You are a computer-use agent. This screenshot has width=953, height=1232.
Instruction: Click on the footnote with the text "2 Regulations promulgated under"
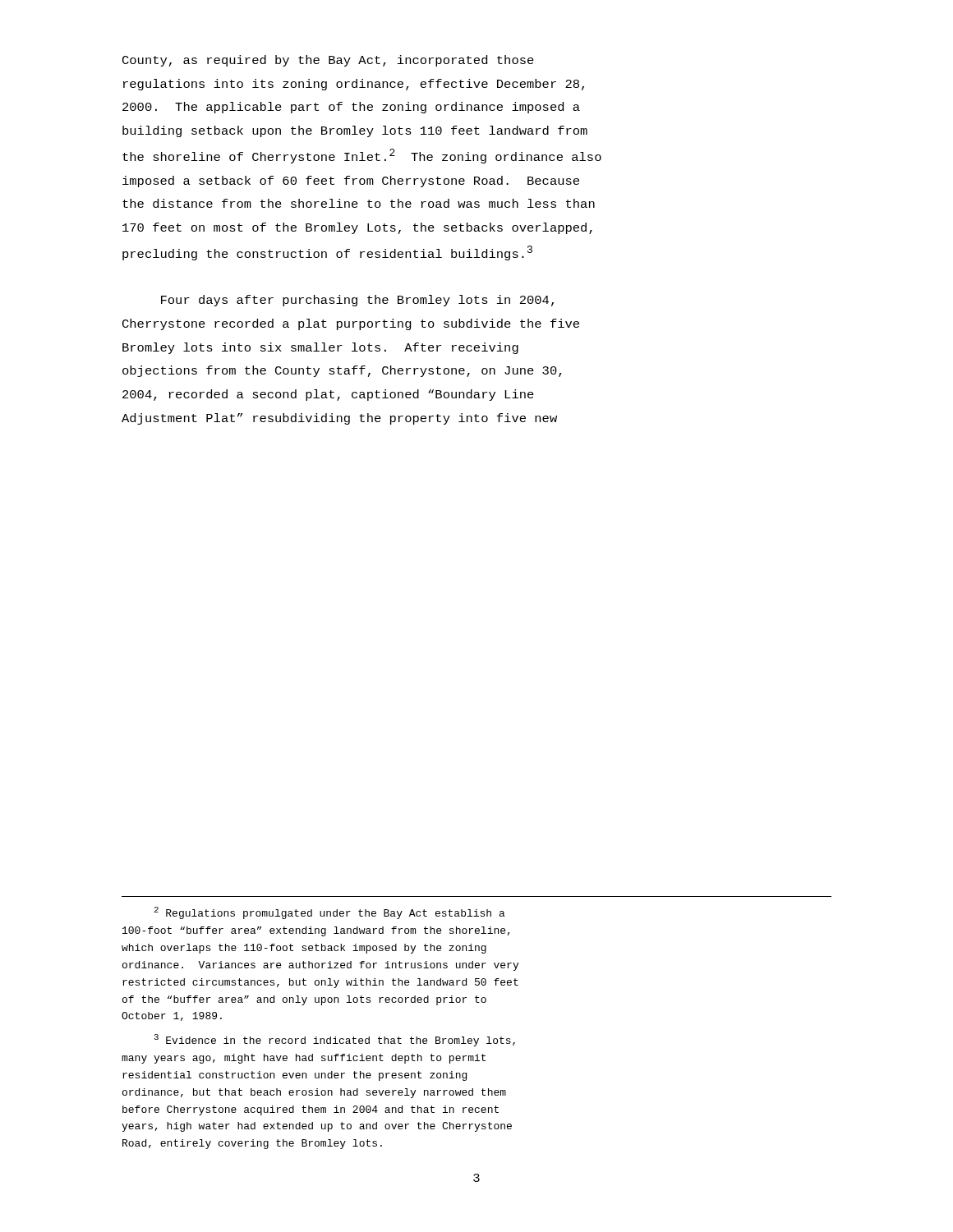pyautogui.click(x=320, y=964)
